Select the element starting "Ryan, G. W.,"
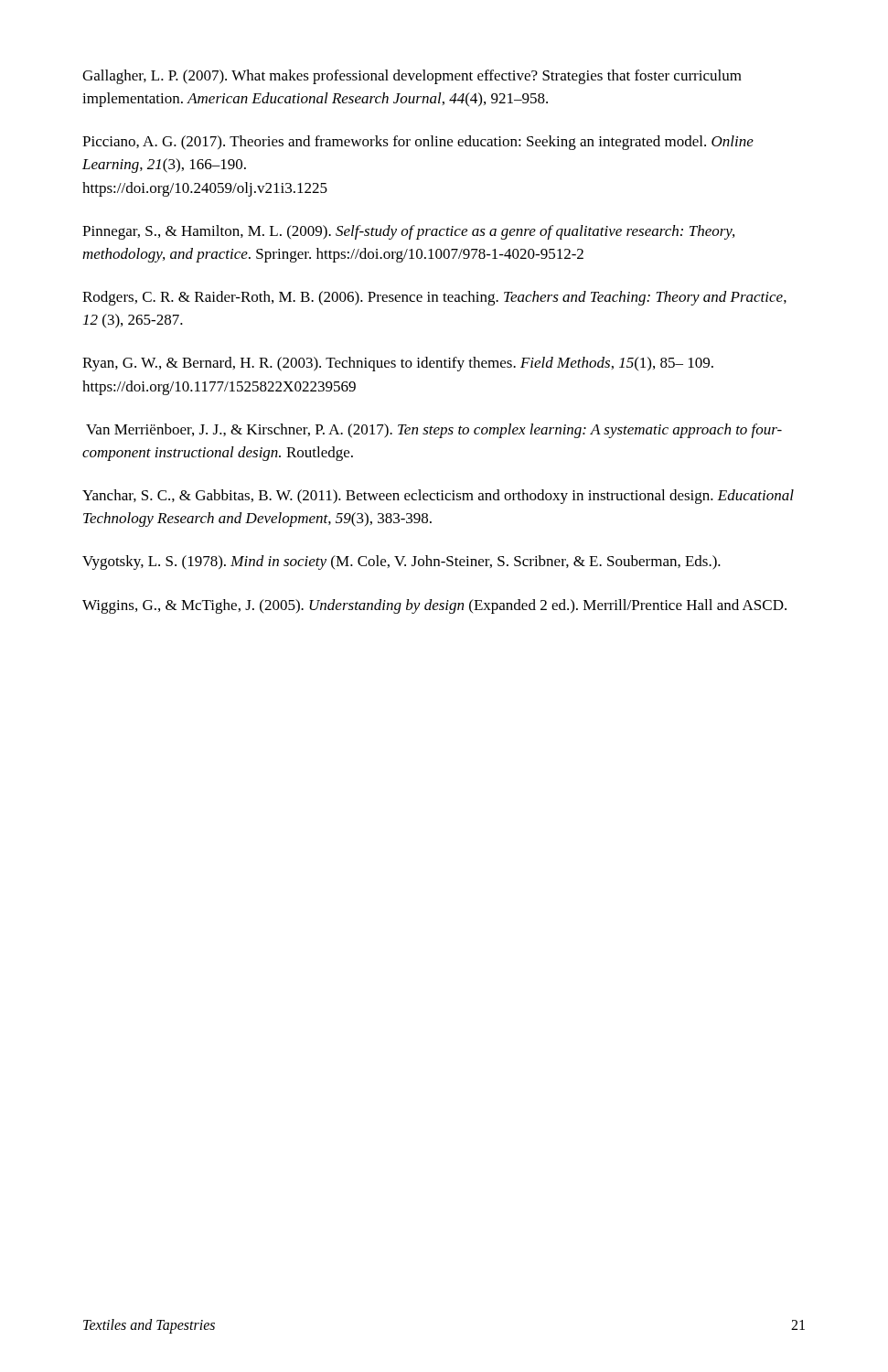The width and height of the screenshot is (888, 1372). [x=398, y=375]
